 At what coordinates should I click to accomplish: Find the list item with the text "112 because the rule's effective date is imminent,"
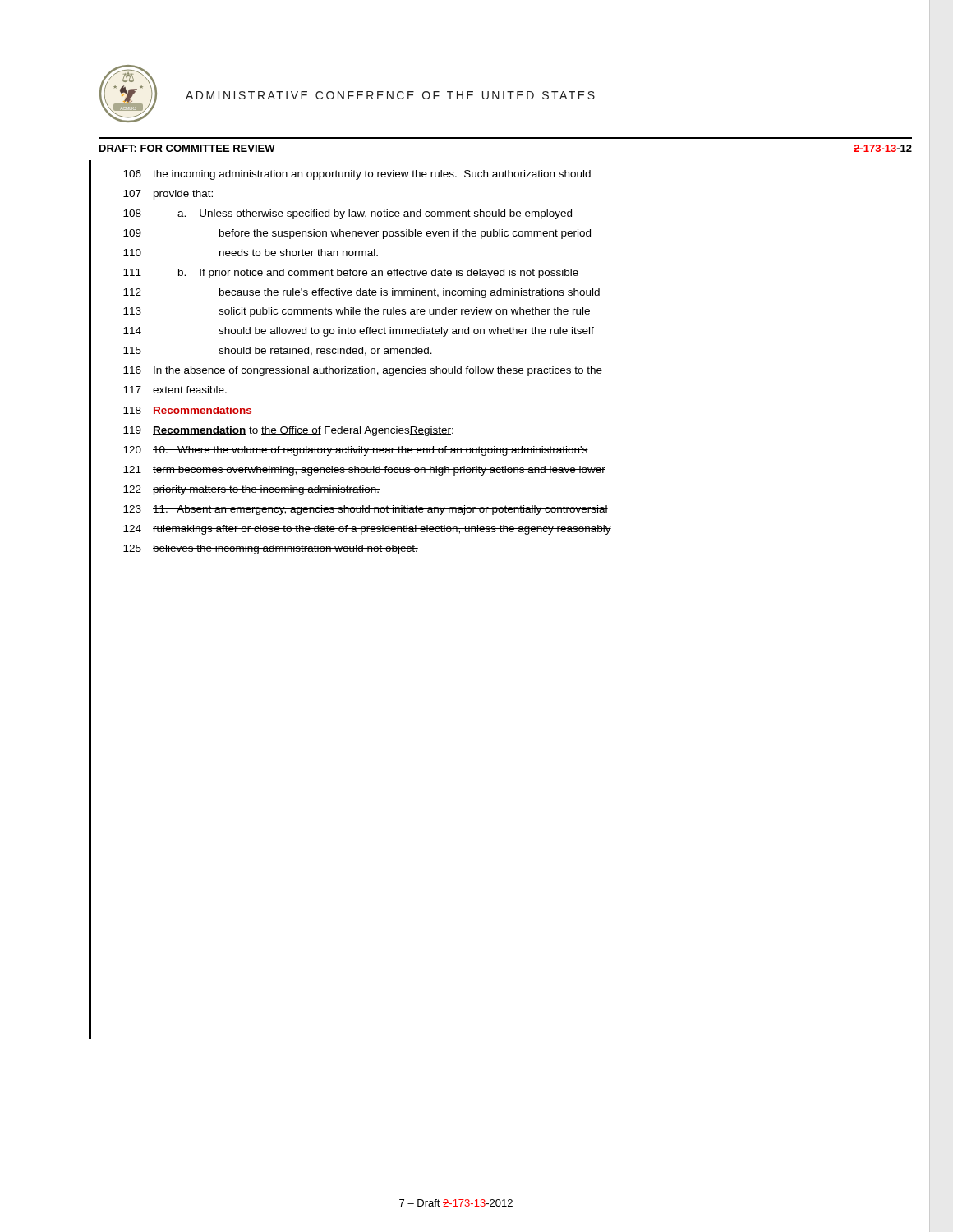coord(505,292)
